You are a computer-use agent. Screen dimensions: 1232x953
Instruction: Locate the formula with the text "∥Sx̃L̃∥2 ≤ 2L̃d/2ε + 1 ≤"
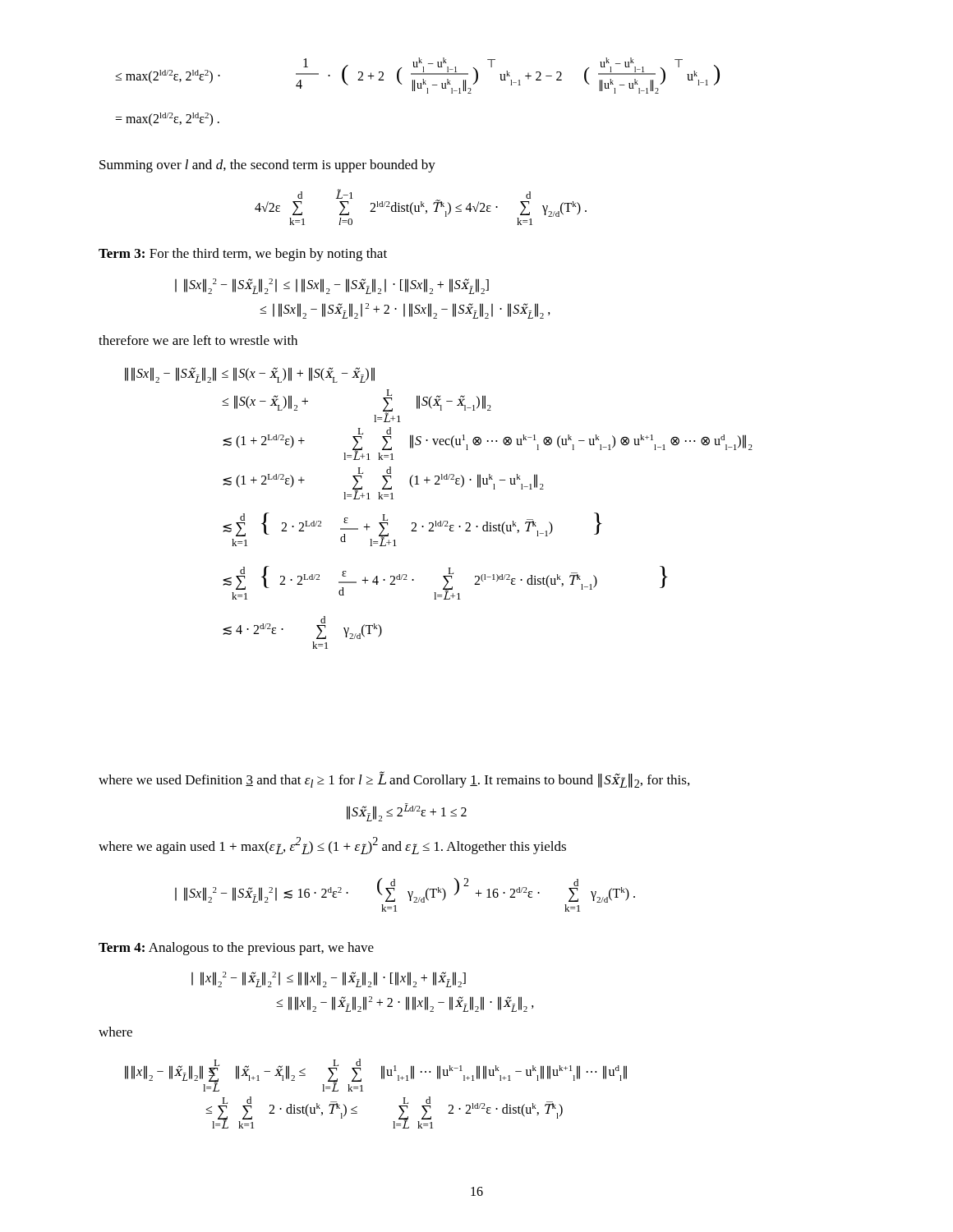[476, 811]
